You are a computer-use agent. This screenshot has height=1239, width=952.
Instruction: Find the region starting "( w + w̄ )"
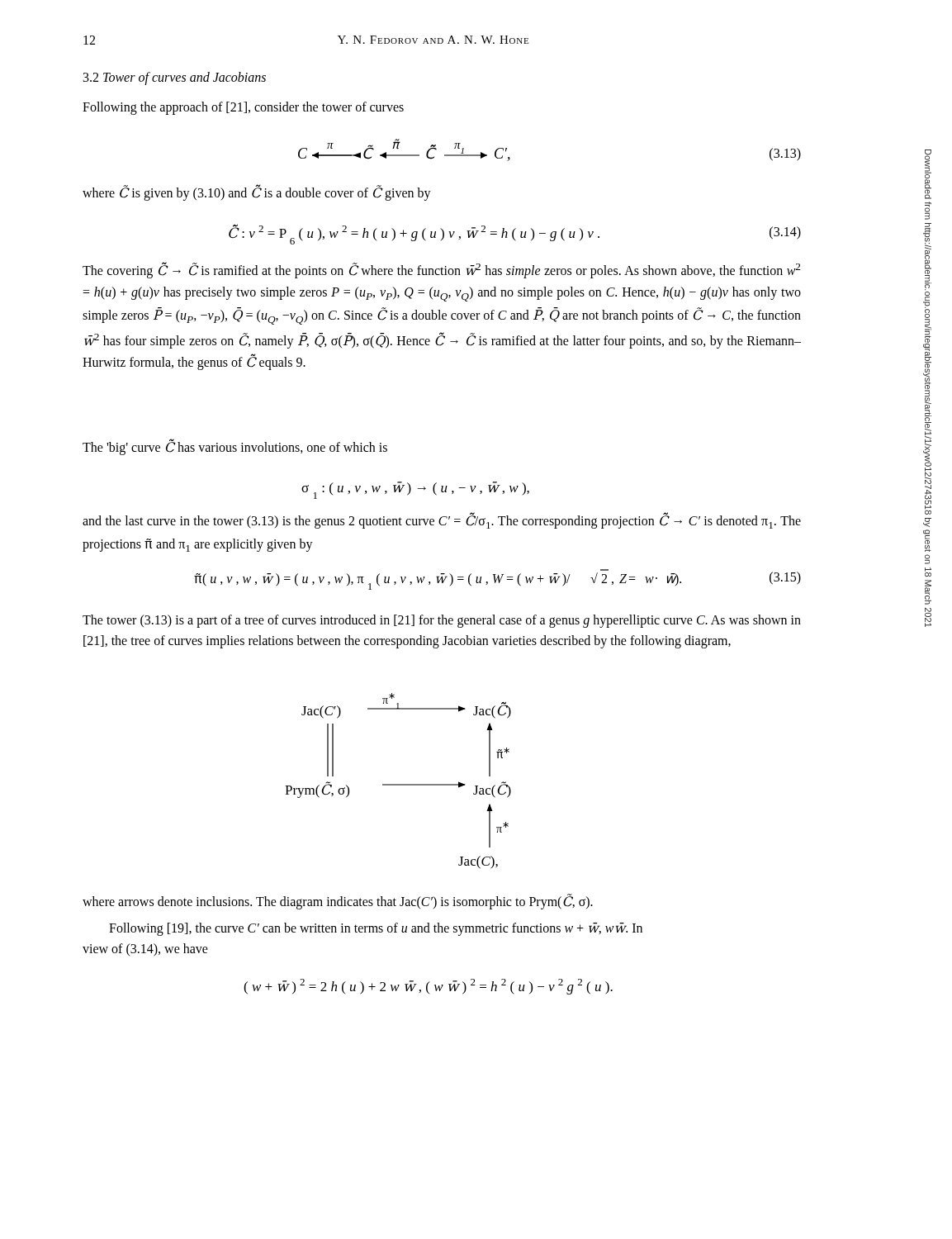coord(442,985)
